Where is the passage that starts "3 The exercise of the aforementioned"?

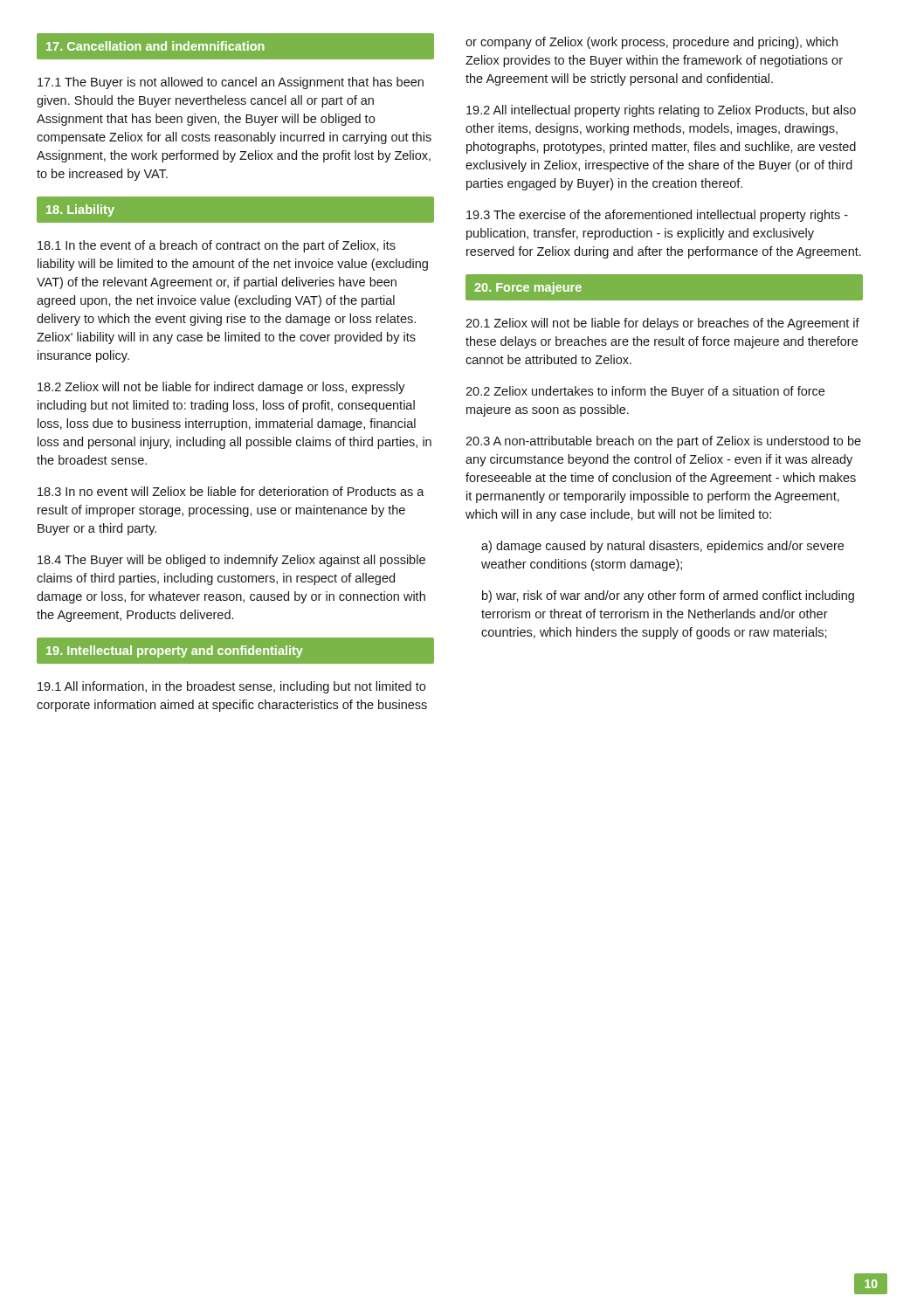pyautogui.click(x=664, y=233)
